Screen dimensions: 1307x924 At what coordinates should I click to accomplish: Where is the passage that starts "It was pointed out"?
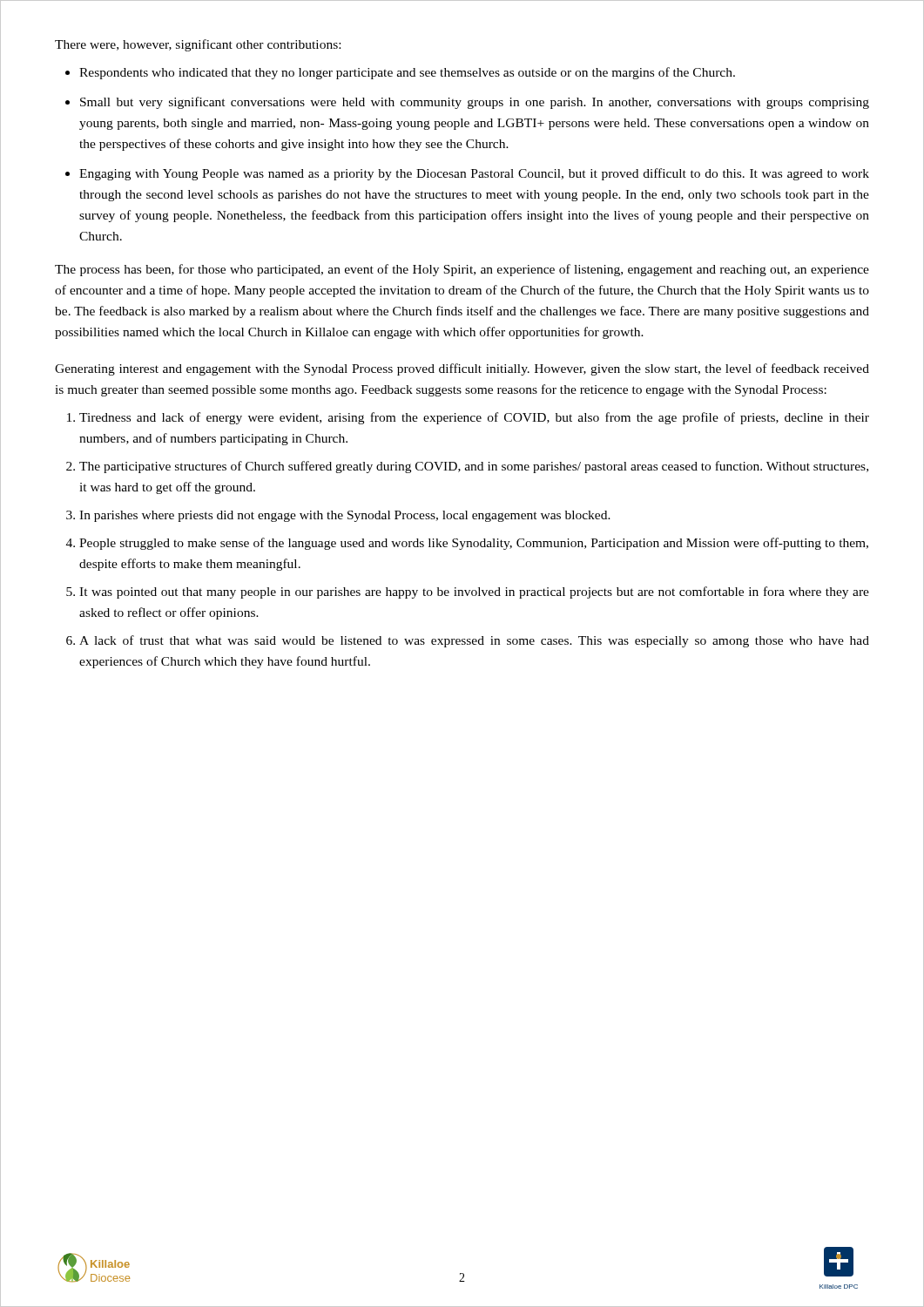474,602
